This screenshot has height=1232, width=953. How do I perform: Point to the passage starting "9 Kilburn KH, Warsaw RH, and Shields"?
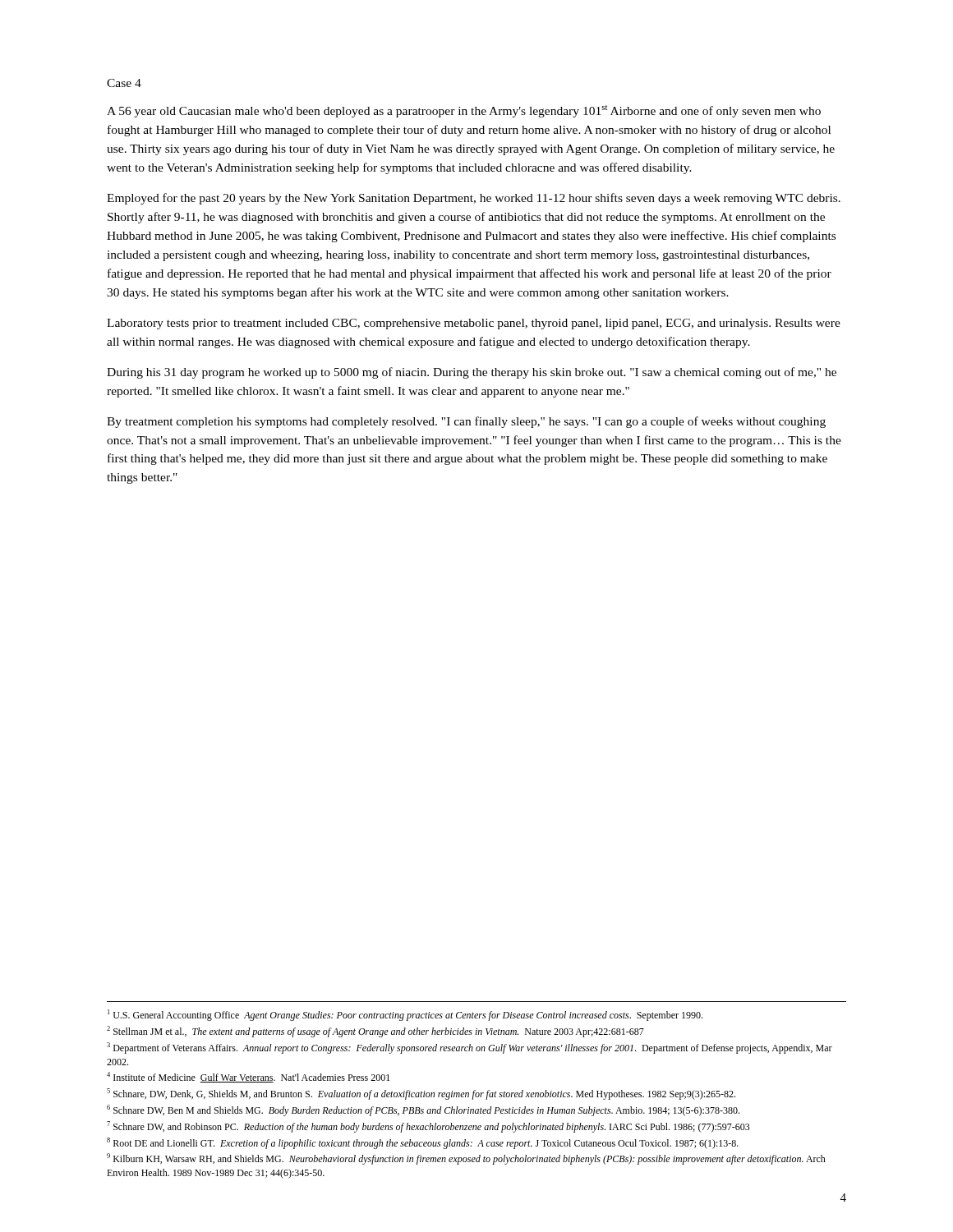point(466,1166)
